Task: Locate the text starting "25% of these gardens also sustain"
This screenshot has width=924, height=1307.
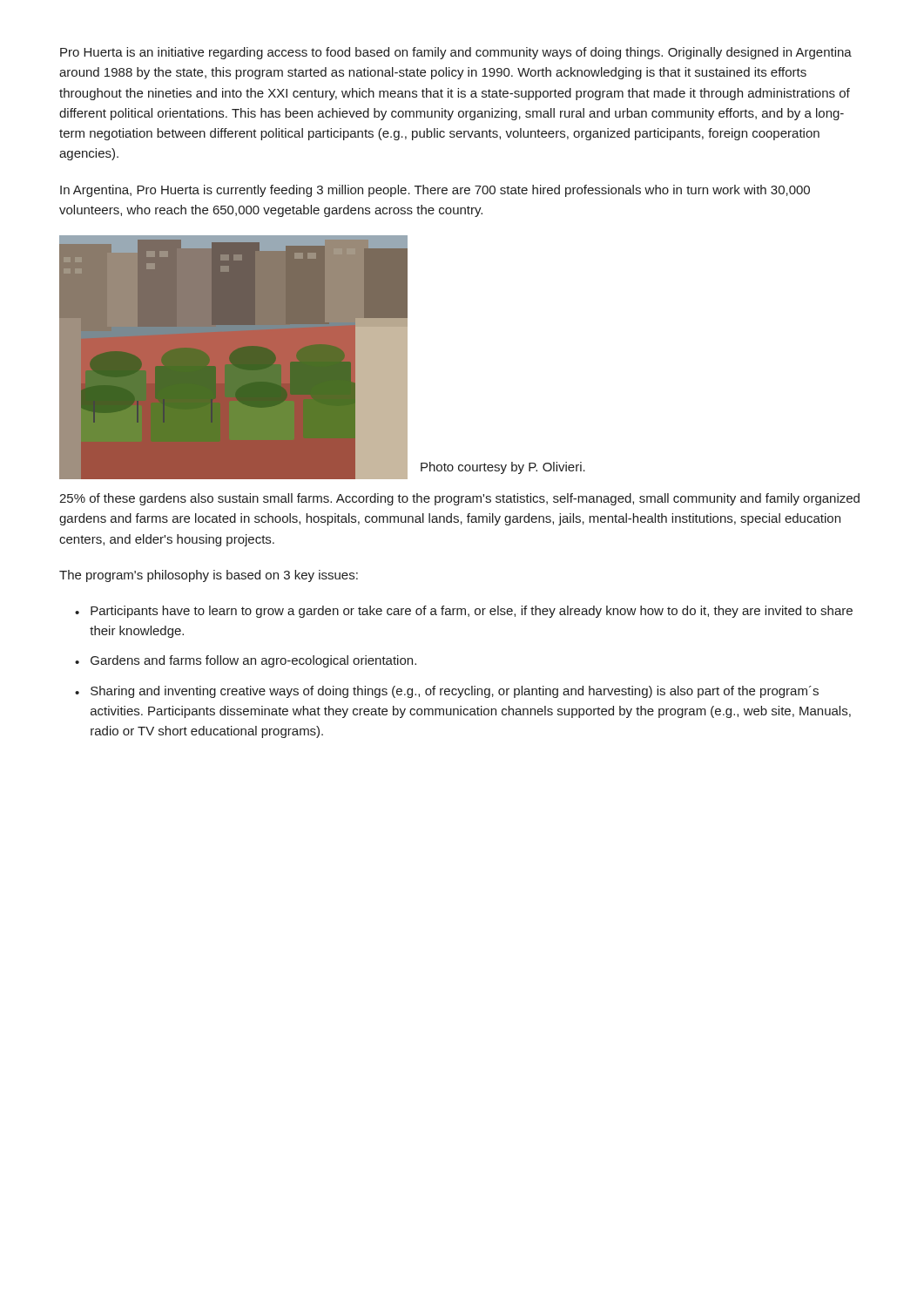Action: pos(460,518)
